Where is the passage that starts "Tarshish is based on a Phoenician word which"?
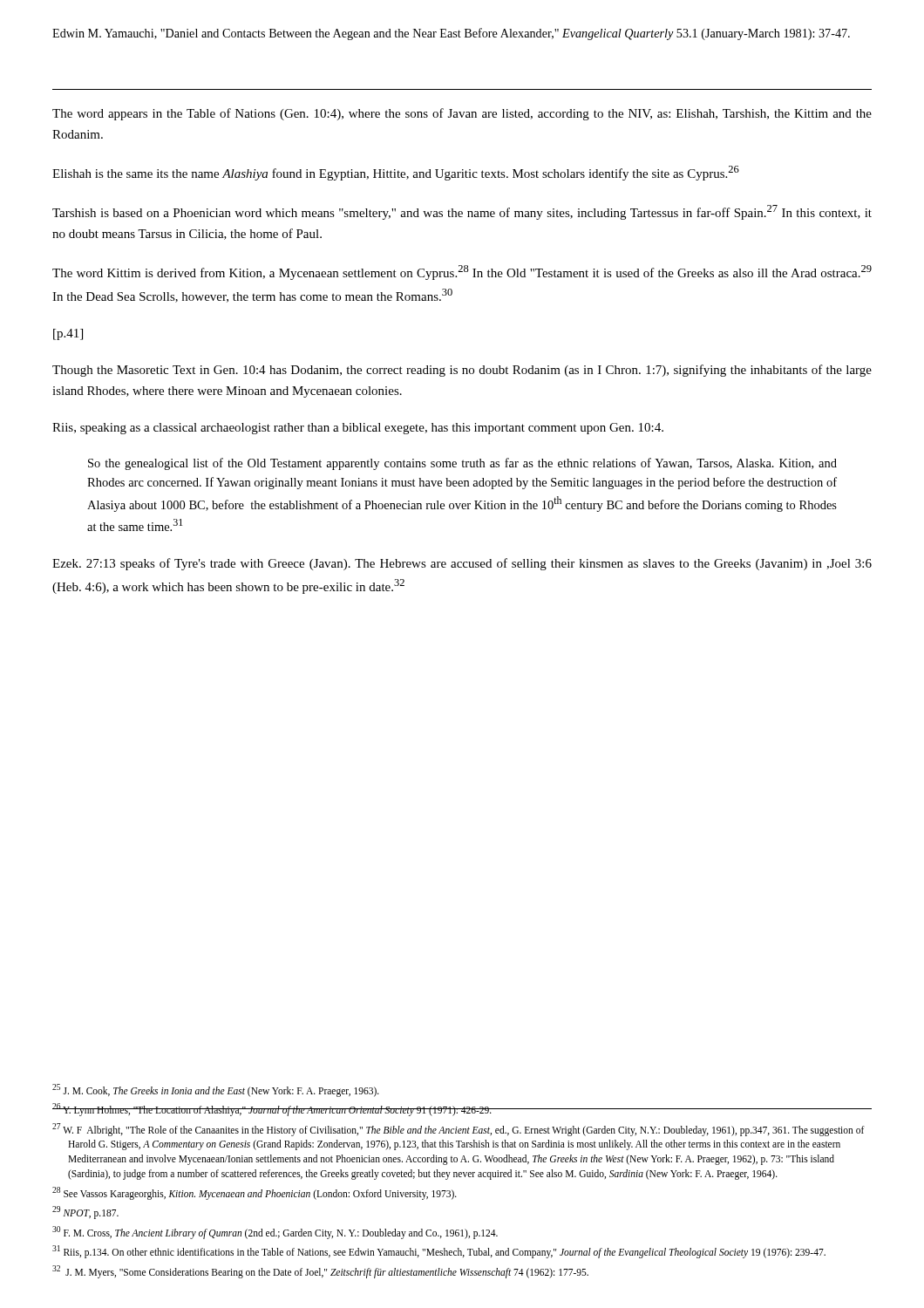Image resolution: width=924 pixels, height=1308 pixels. point(462,222)
